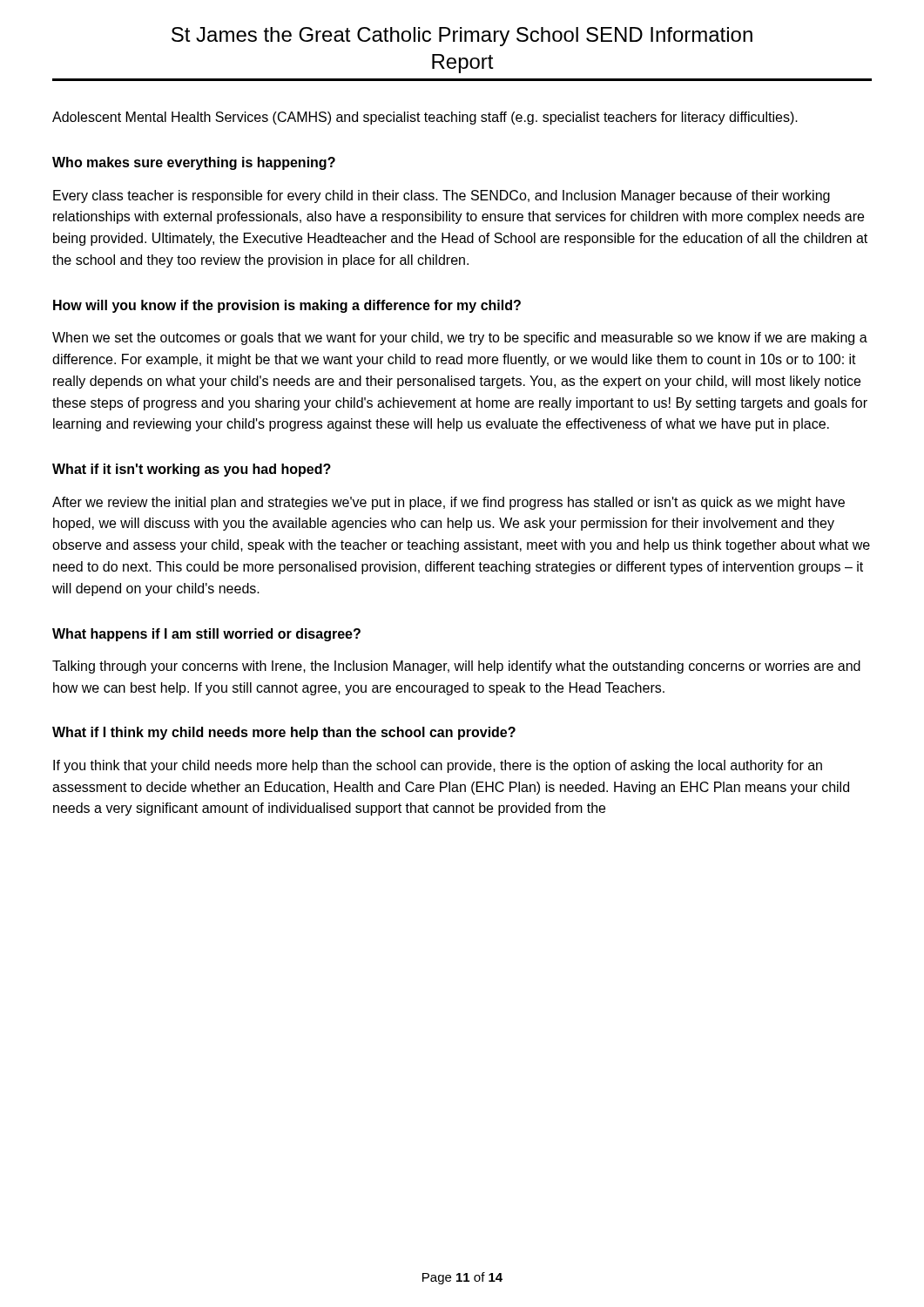This screenshot has width=924, height=1307.
Task: Click on the block starting "How will you know if the"
Action: (287, 305)
